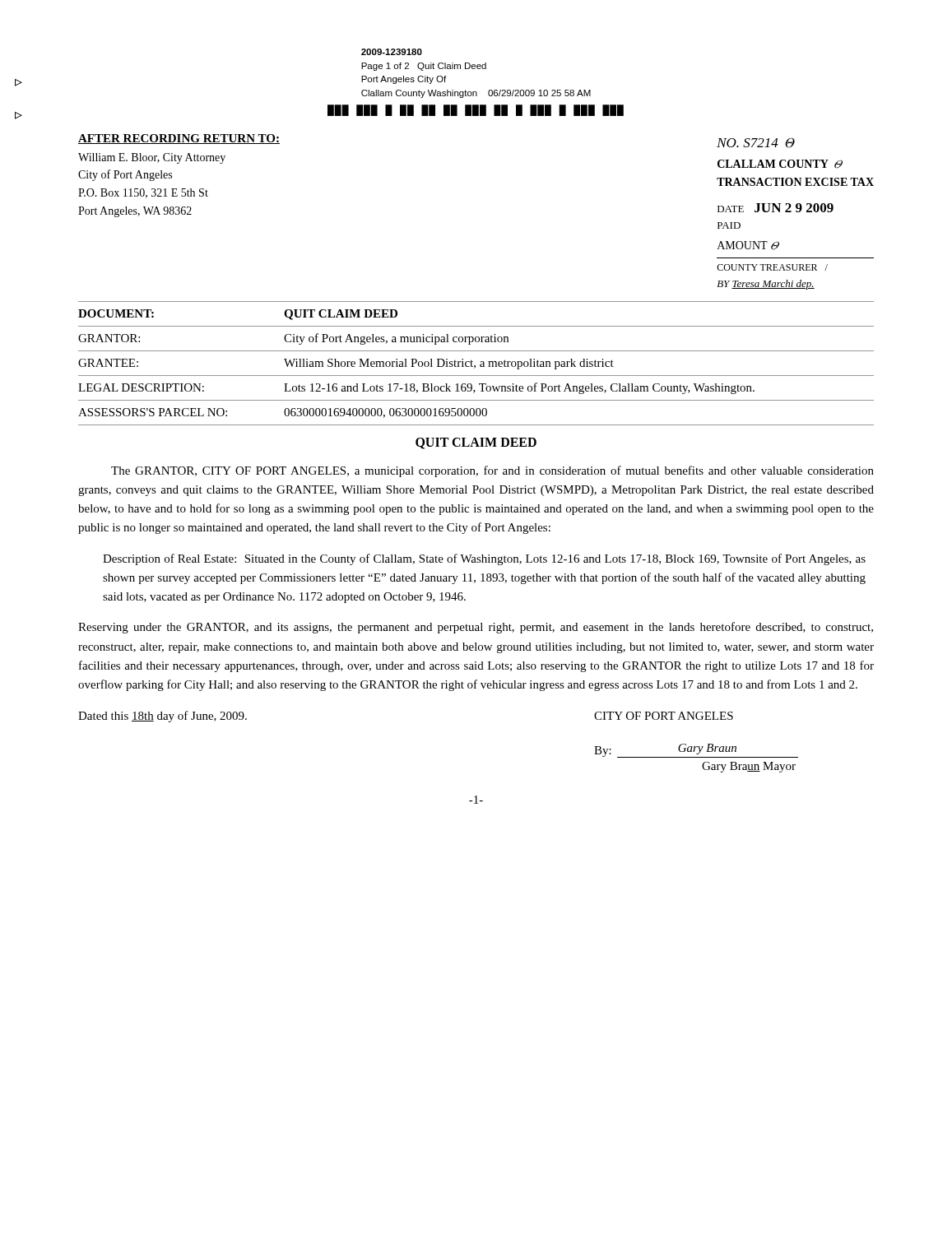Point to the region starting "NO. S7214 𝛩"
The width and height of the screenshot is (952, 1234).
point(795,212)
